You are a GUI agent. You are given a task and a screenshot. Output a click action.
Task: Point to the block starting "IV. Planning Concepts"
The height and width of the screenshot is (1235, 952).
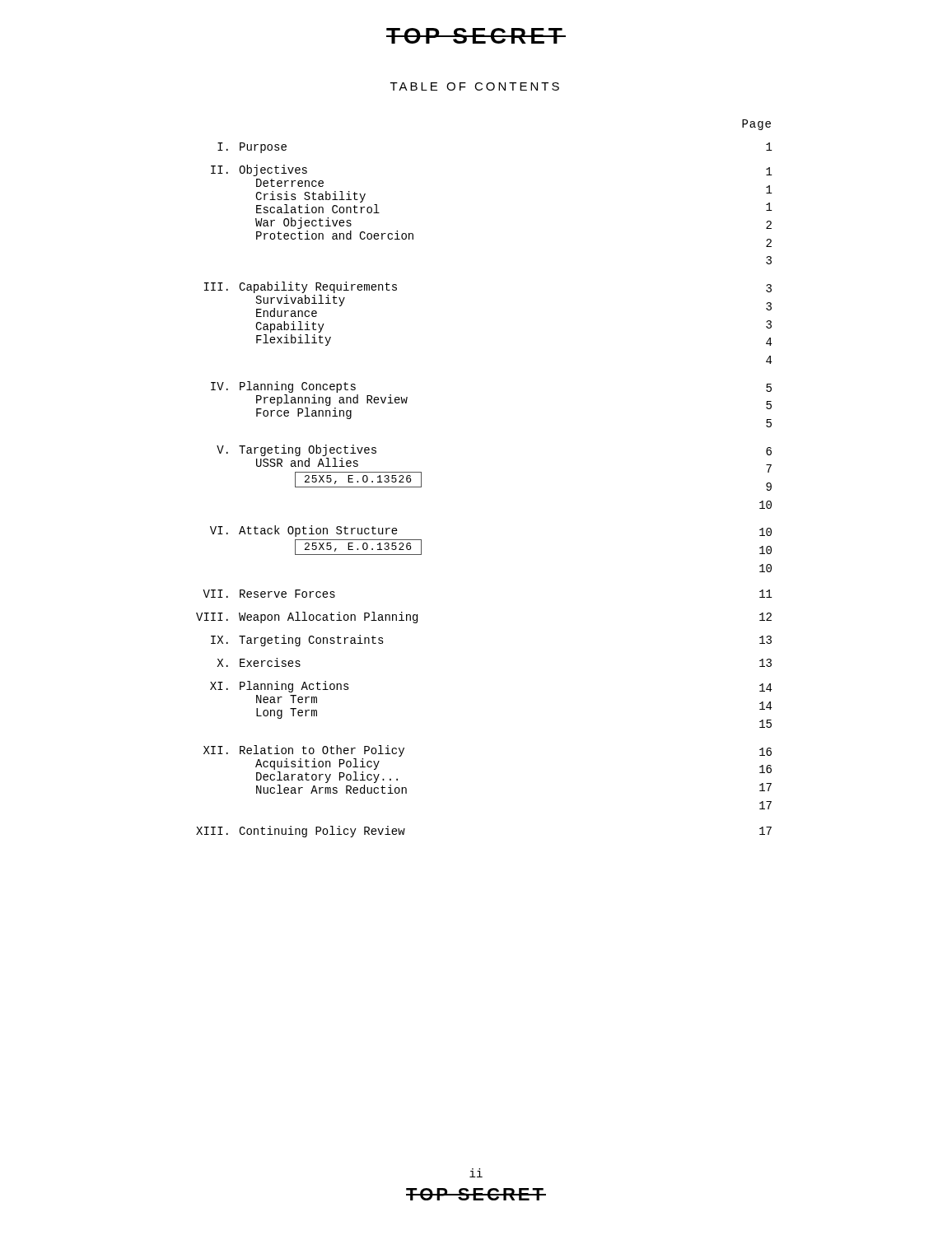[282, 387]
